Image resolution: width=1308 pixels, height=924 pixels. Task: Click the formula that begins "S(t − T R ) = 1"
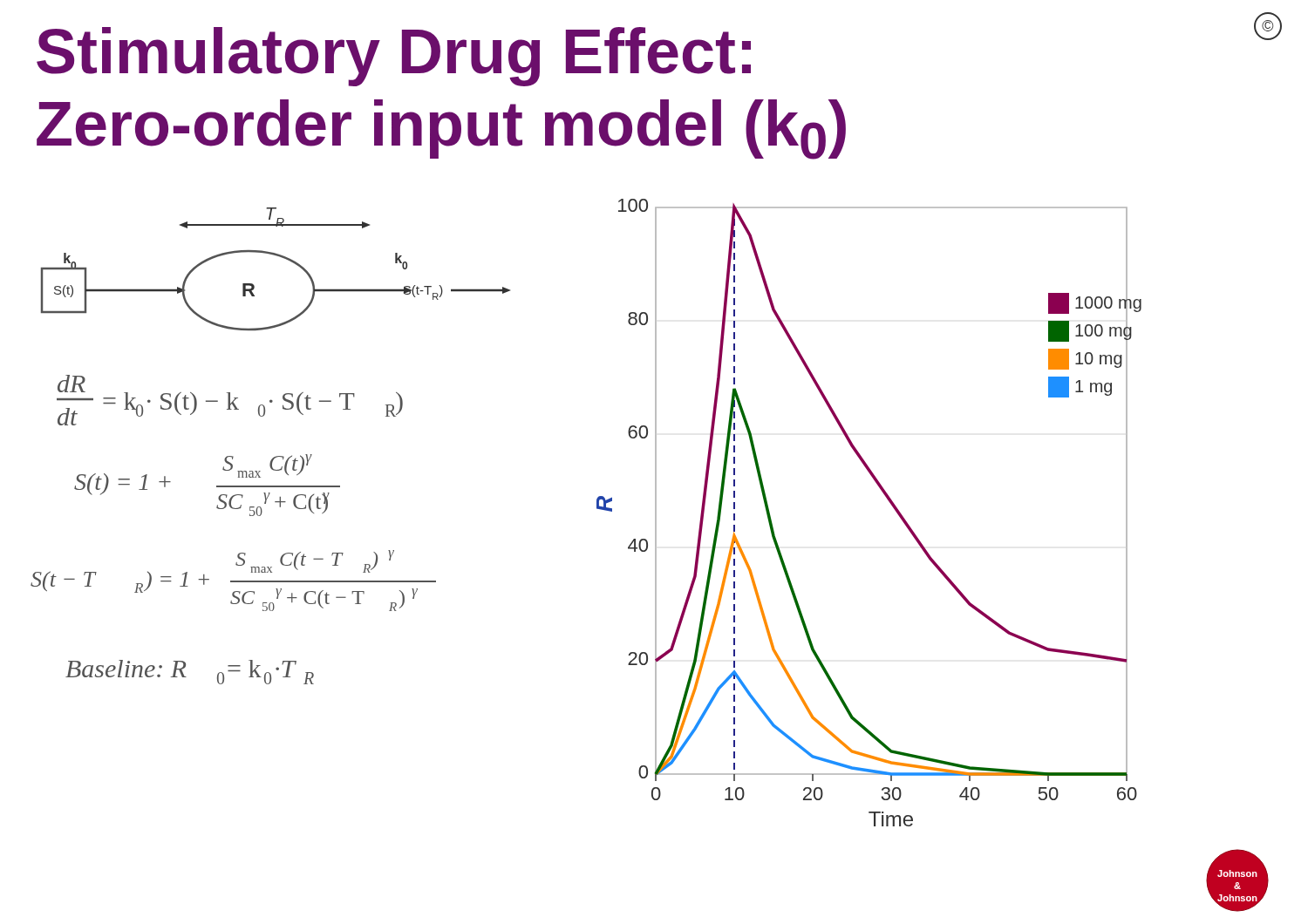257,580
